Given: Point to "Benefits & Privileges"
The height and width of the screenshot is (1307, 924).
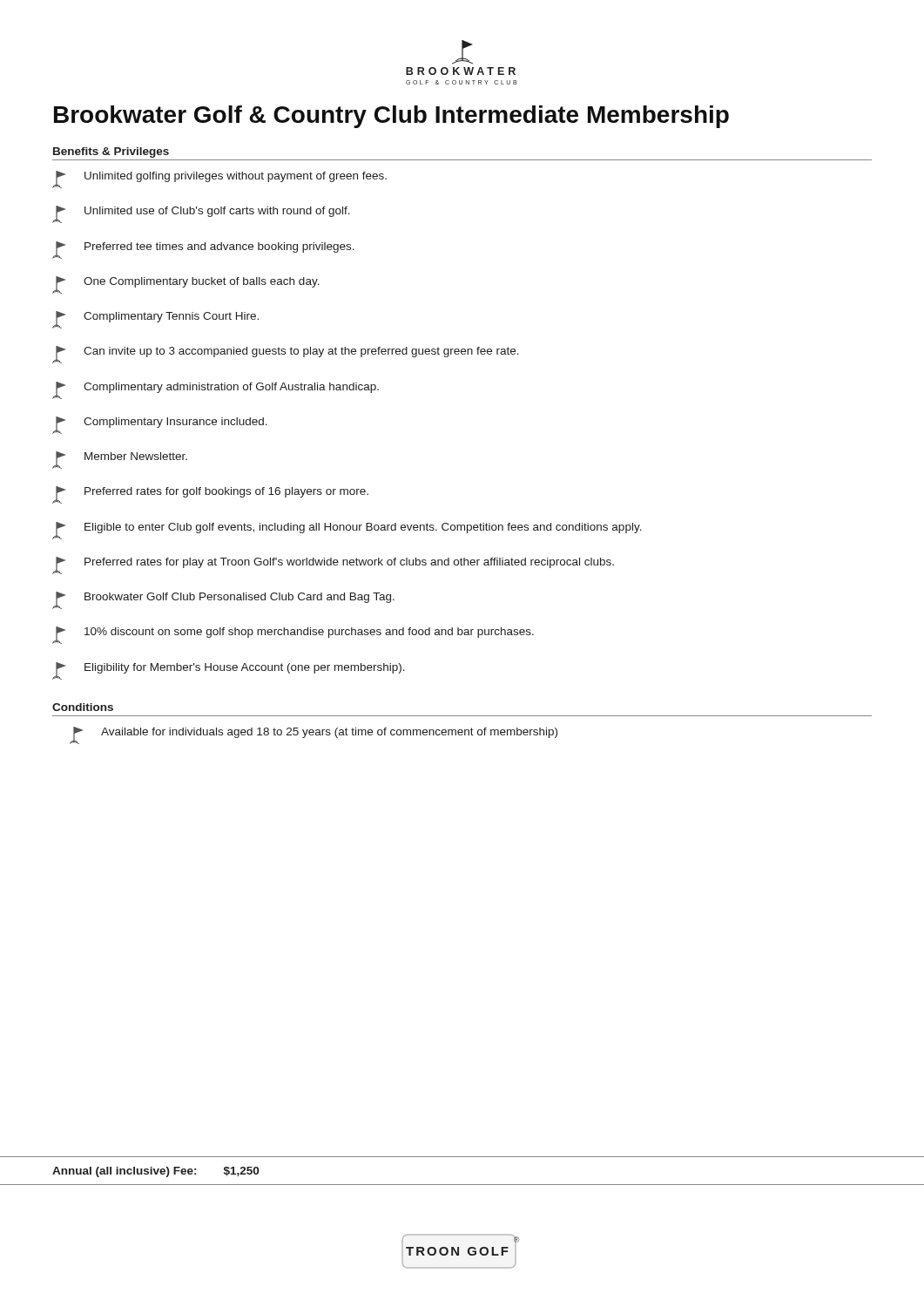Looking at the screenshot, I should tap(462, 153).
